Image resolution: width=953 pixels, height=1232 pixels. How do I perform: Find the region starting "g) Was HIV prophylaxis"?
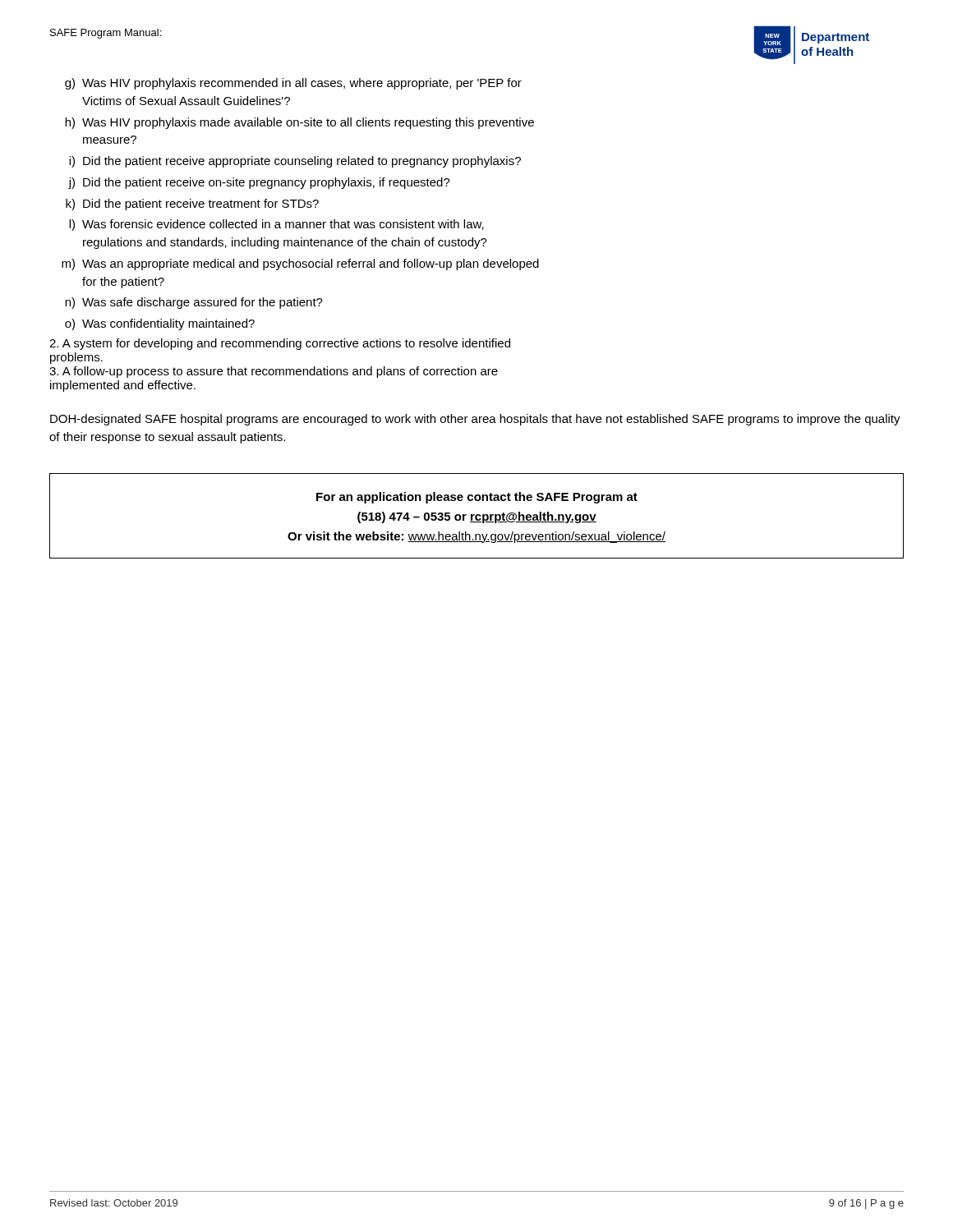point(476,92)
